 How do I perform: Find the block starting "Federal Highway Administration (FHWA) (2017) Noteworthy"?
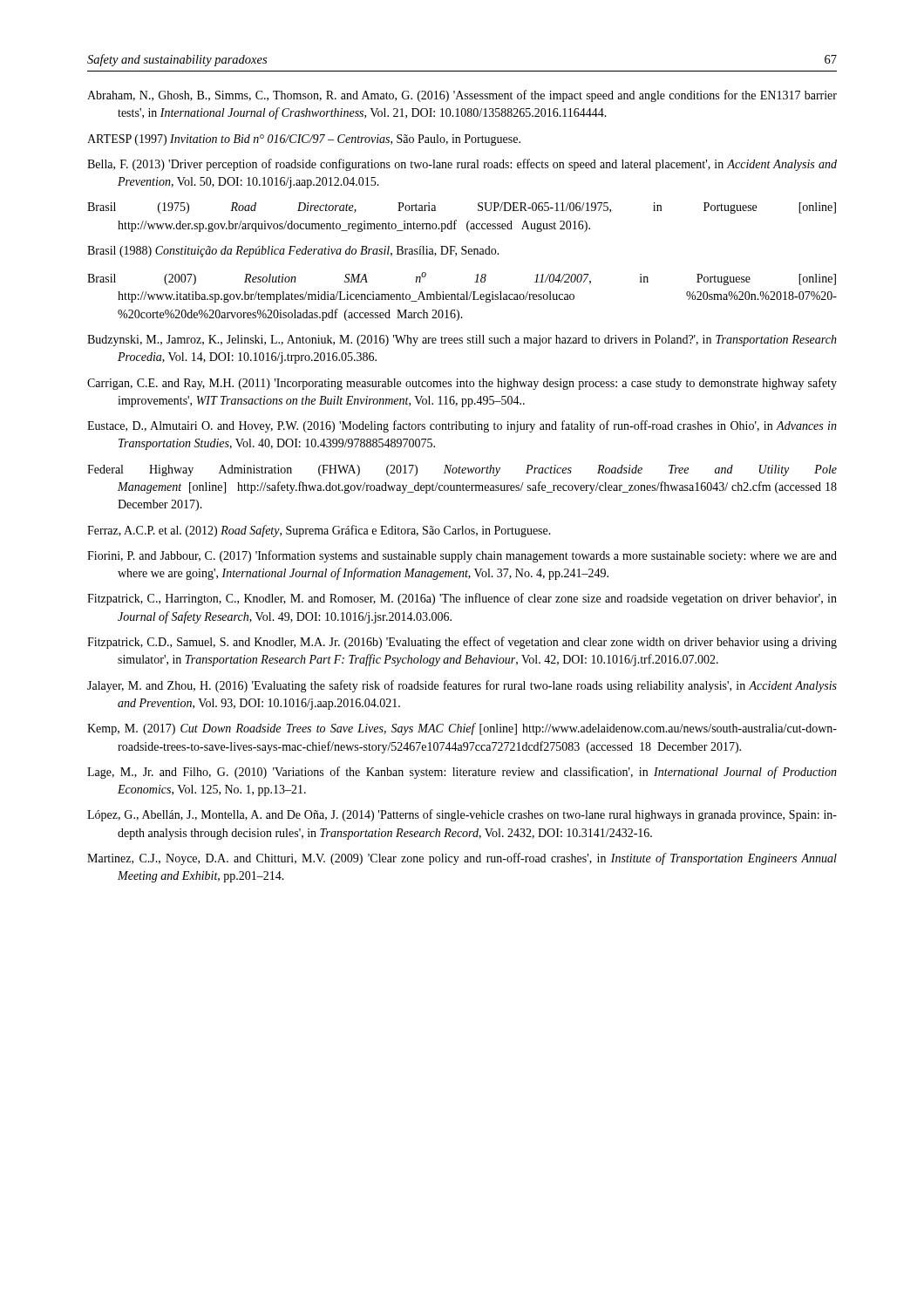click(462, 487)
